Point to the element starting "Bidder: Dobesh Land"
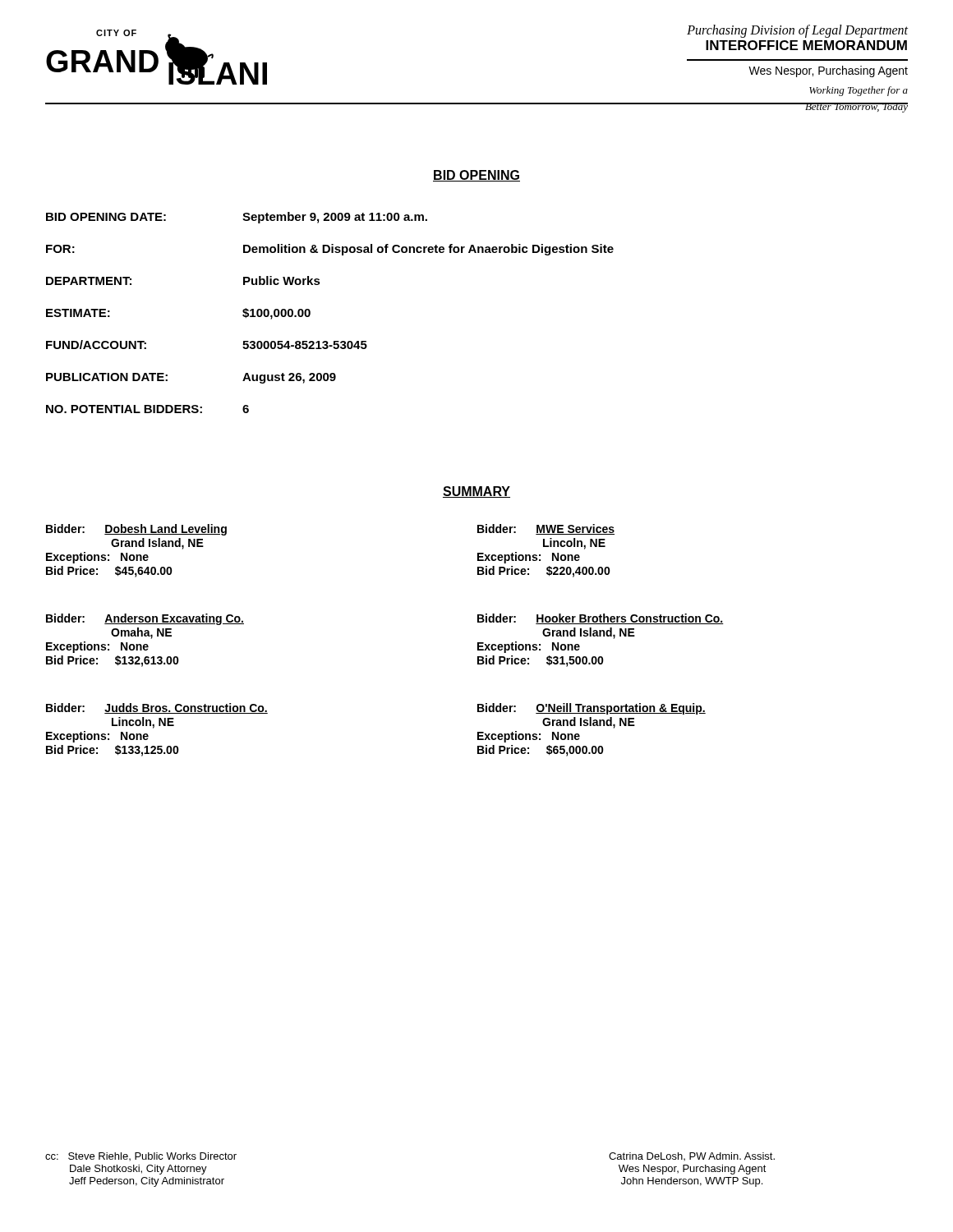This screenshot has width=953, height=1232. [x=136, y=530]
